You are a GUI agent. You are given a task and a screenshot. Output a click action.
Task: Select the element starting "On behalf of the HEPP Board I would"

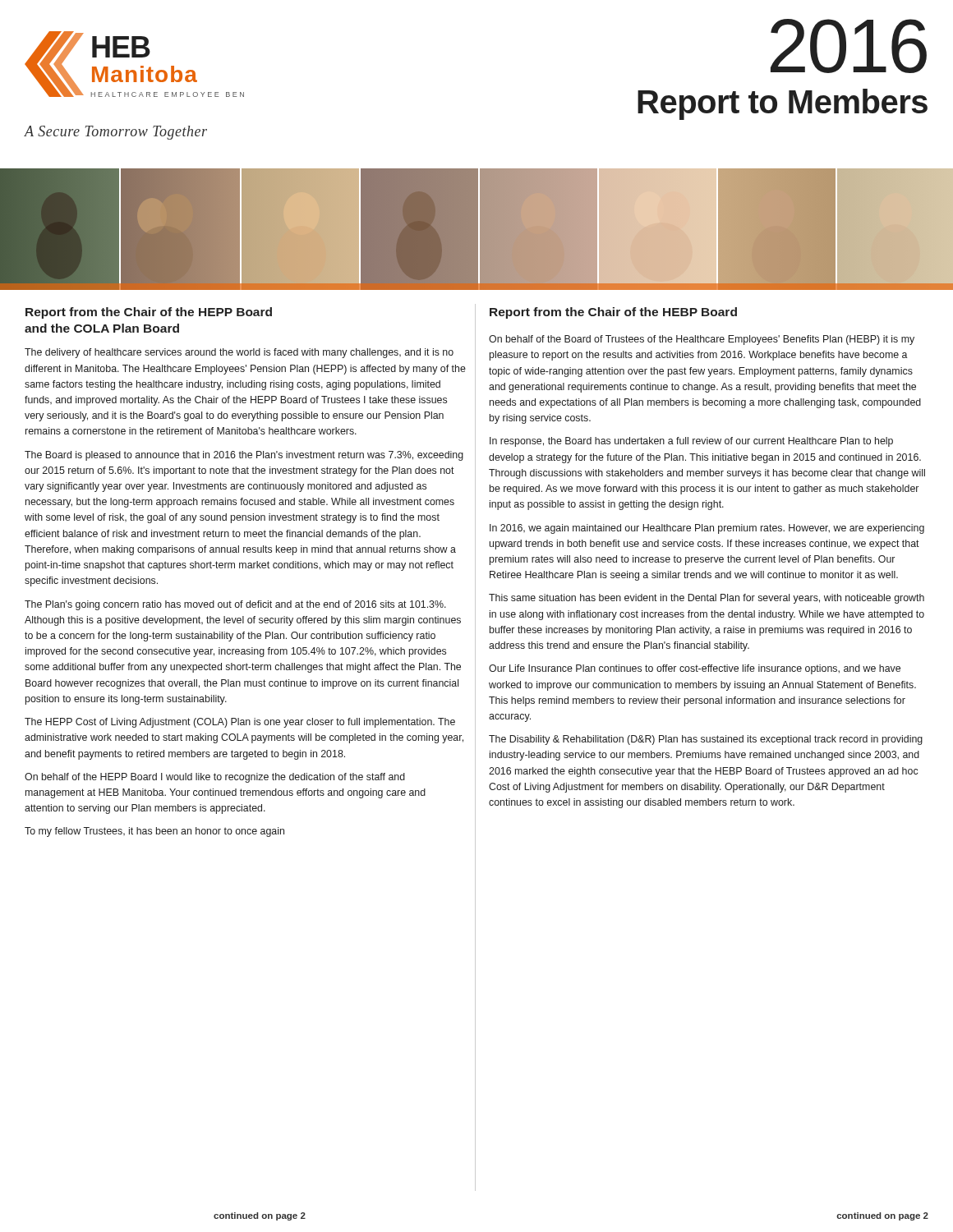pyautogui.click(x=225, y=793)
